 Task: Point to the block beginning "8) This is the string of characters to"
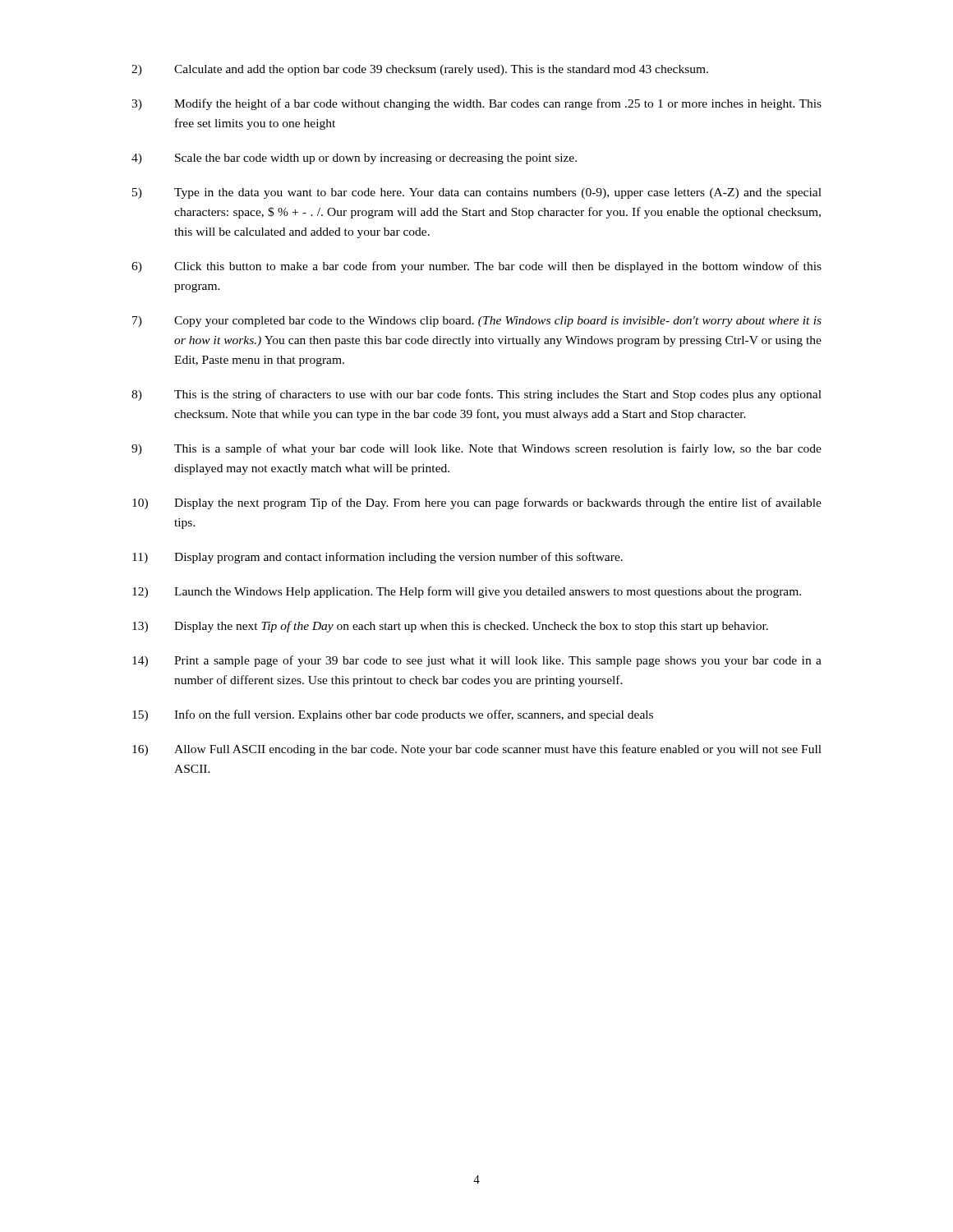click(476, 404)
